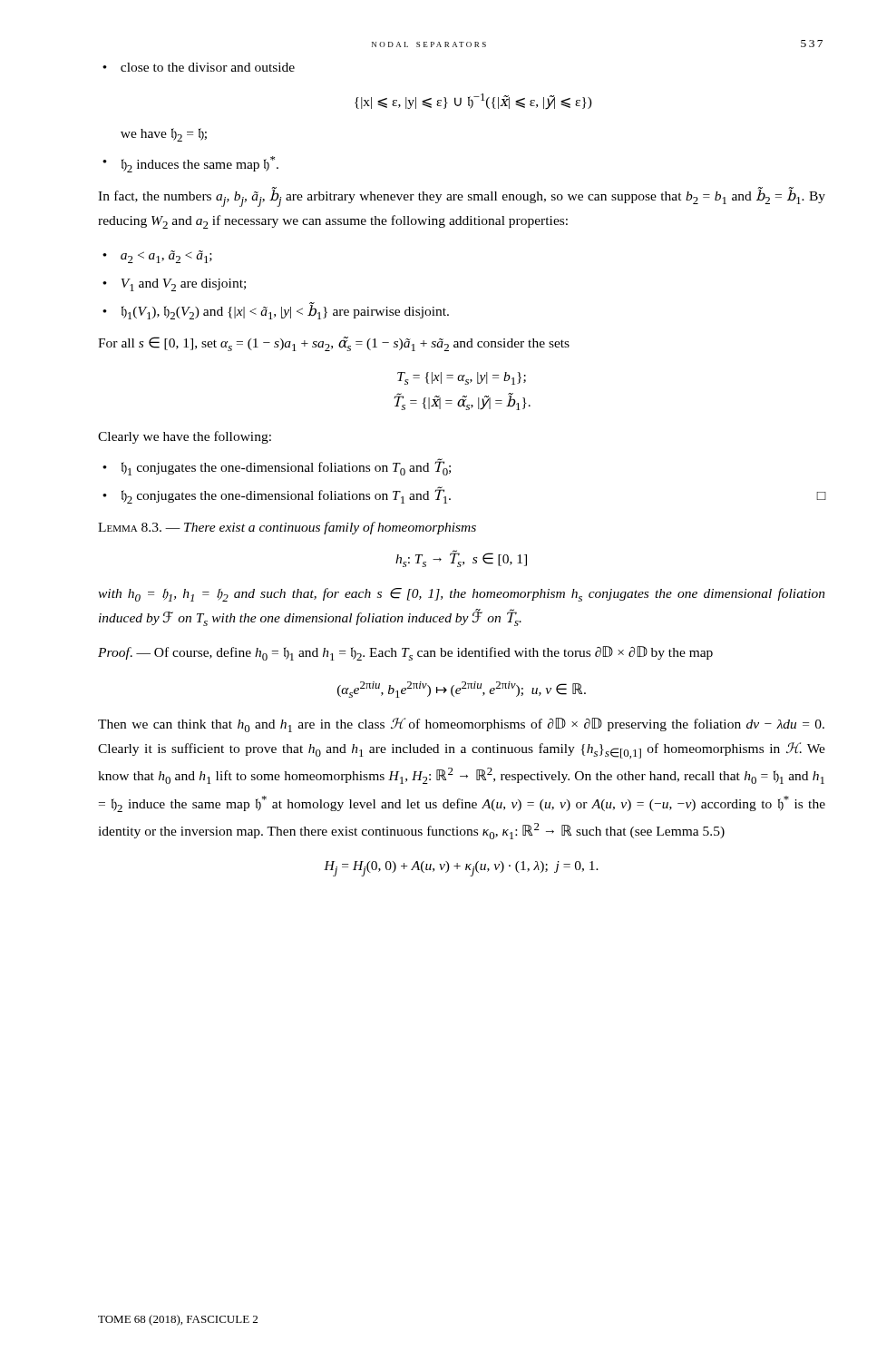Viewport: 896px width, 1361px height.
Task: Find the formula on this page that starts "(αse2πiu, b1e2πiv) ↦"
Action: click(x=462, y=689)
